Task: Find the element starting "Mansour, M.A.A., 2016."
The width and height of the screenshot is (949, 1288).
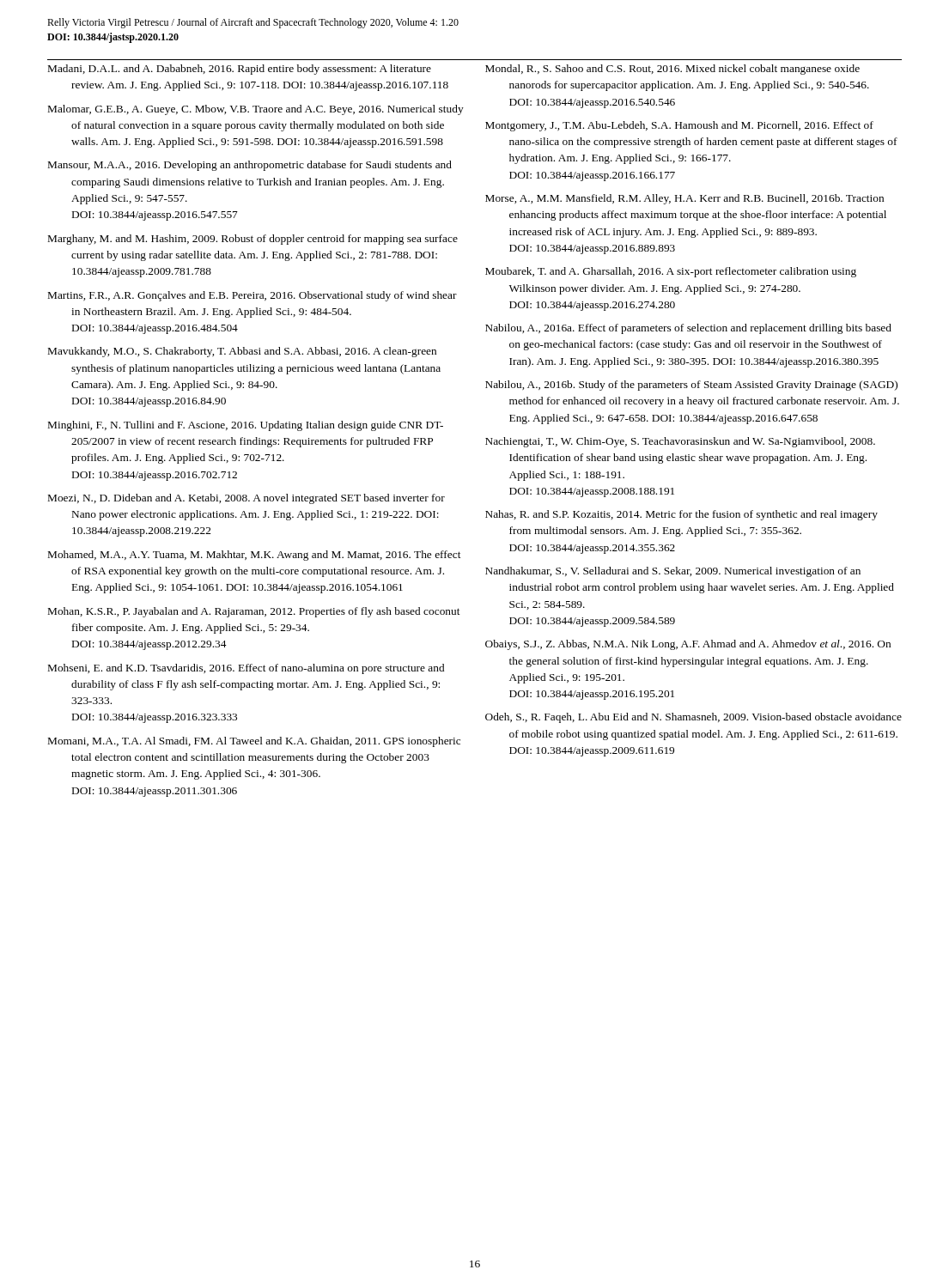Action: point(249,190)
